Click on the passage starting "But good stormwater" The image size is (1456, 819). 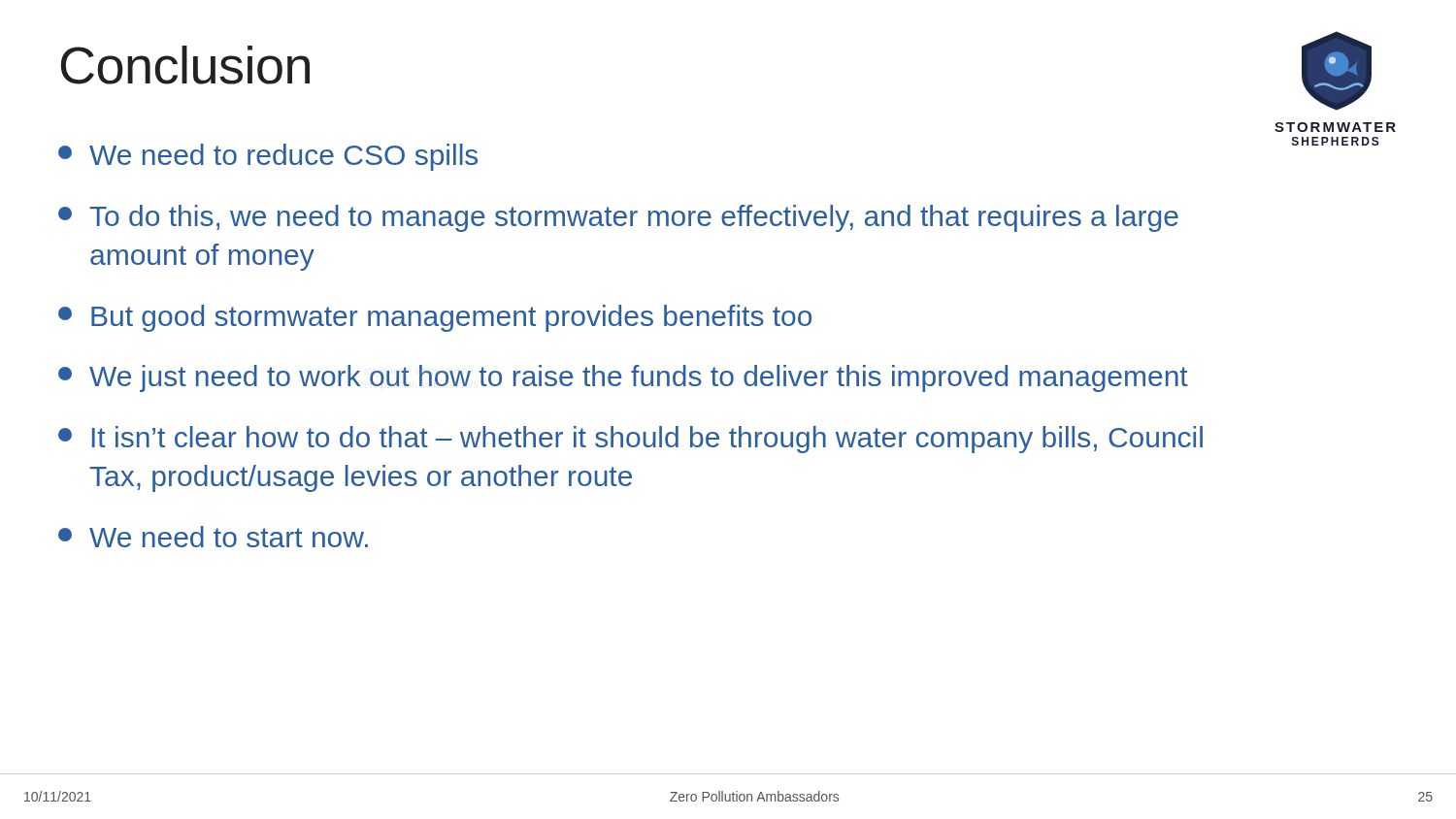pos(436,316)
